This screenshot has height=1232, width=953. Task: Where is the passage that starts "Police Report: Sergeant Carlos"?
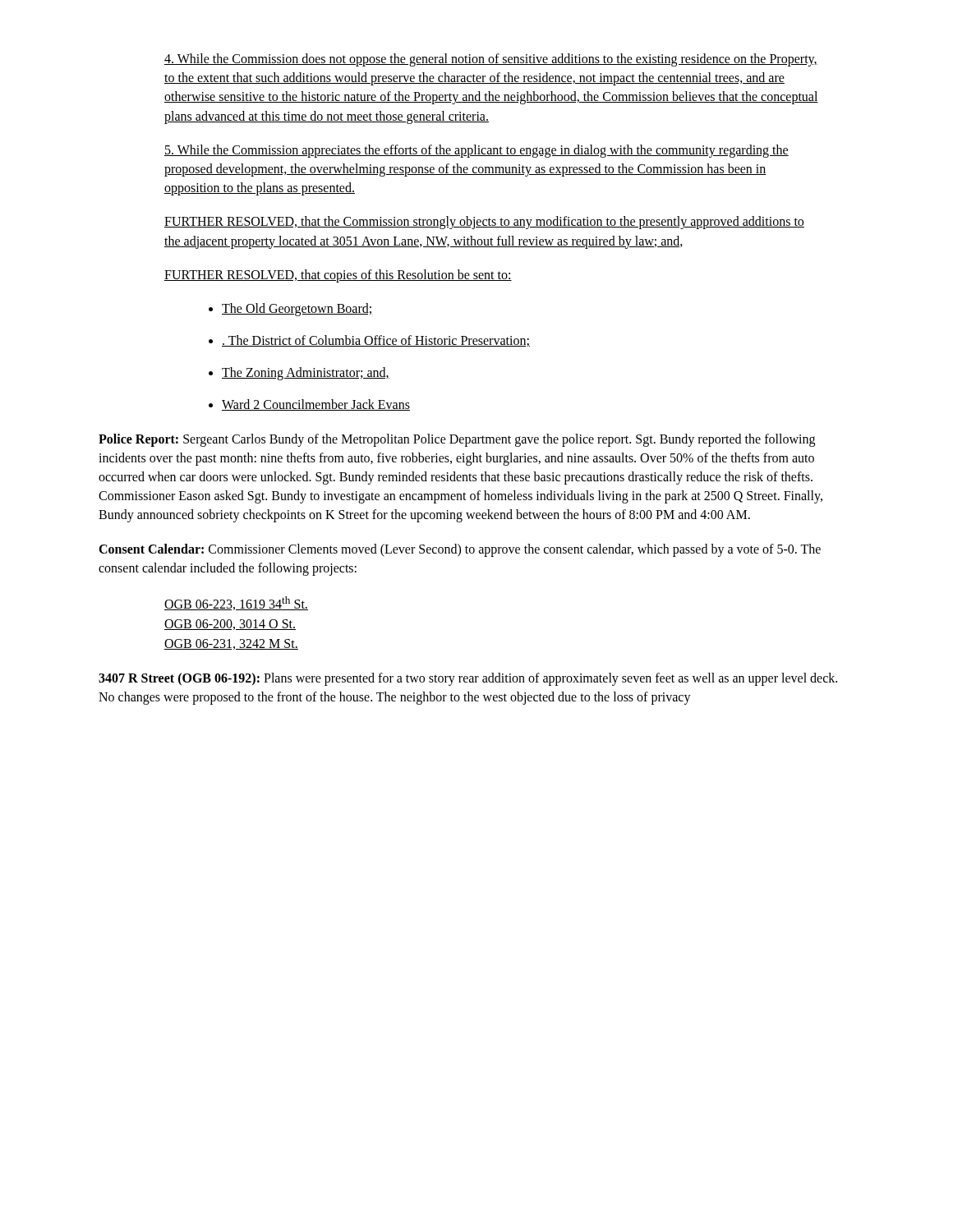(476, 477)
